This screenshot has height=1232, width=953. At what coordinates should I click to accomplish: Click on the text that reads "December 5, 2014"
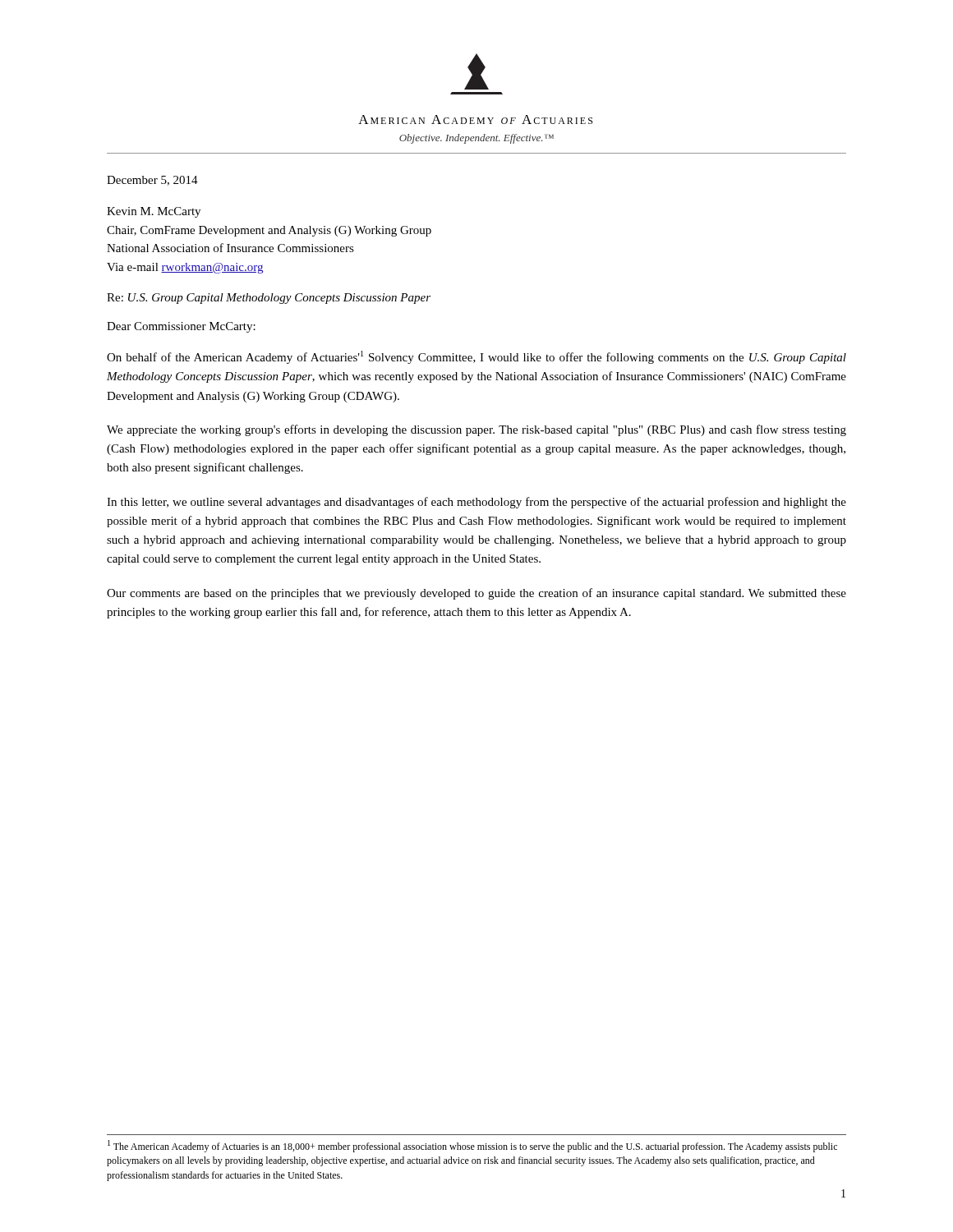point(152,180)
